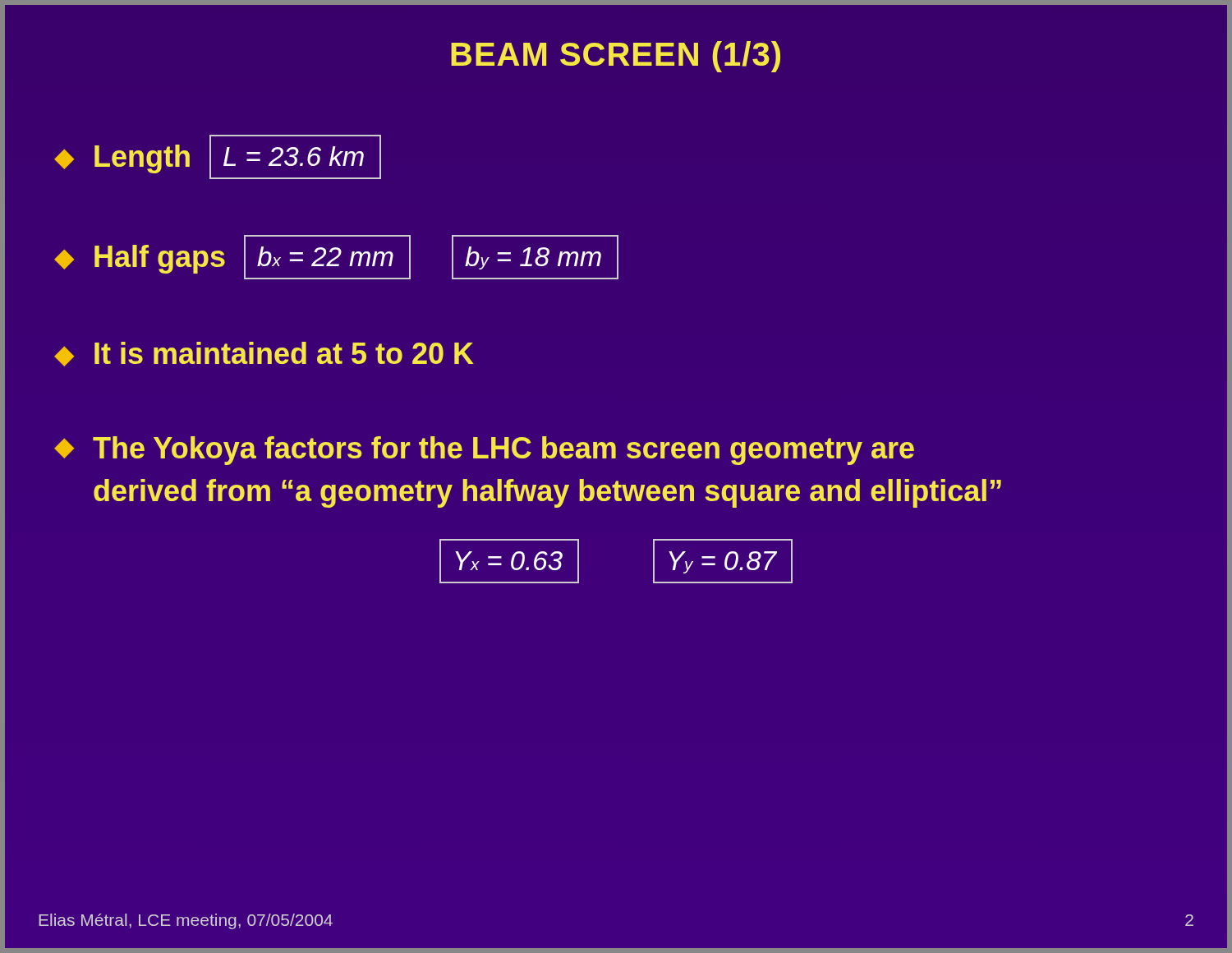Click where it says "Yx = 0.63"

(508, 561)
